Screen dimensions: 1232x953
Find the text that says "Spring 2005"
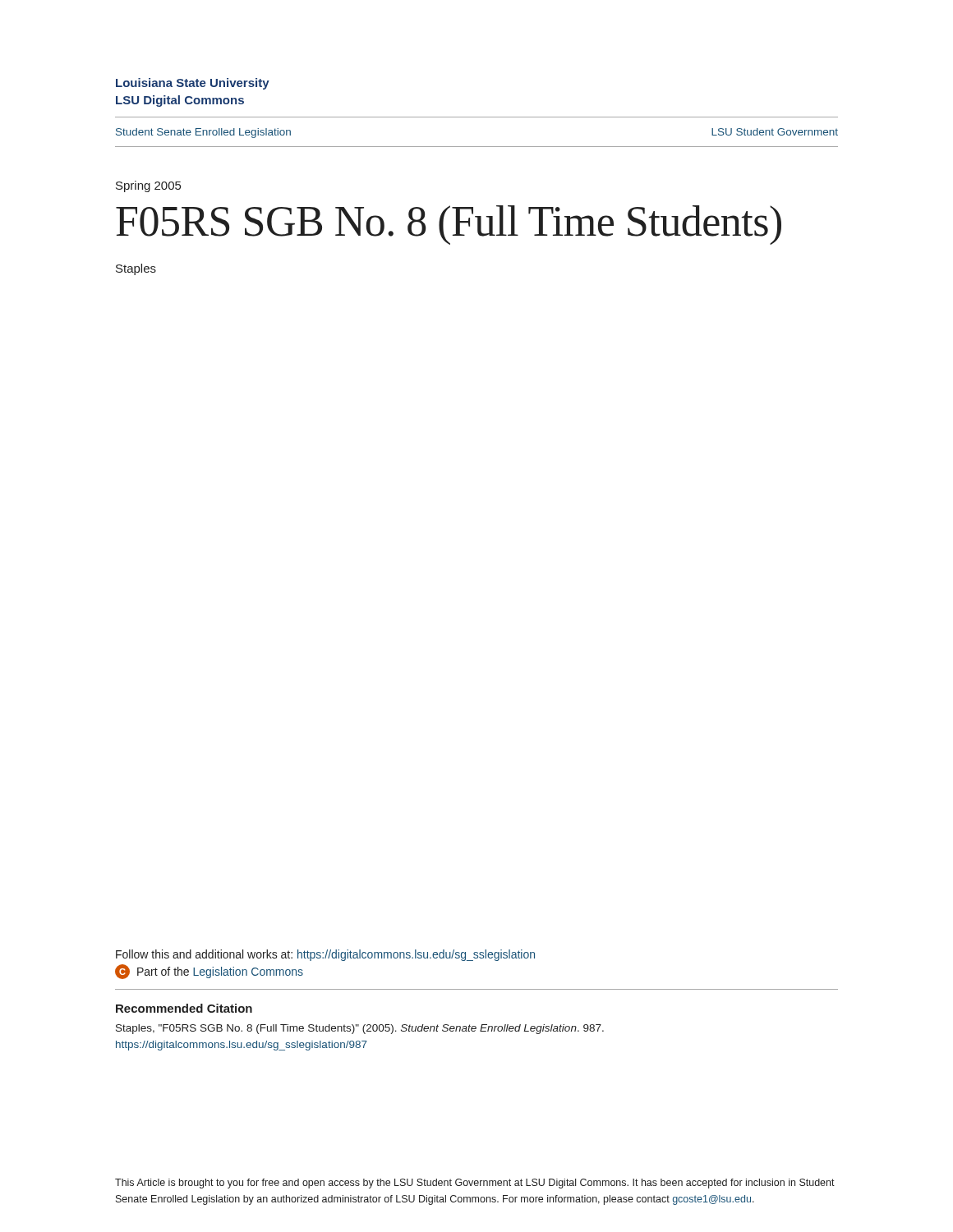148,185
